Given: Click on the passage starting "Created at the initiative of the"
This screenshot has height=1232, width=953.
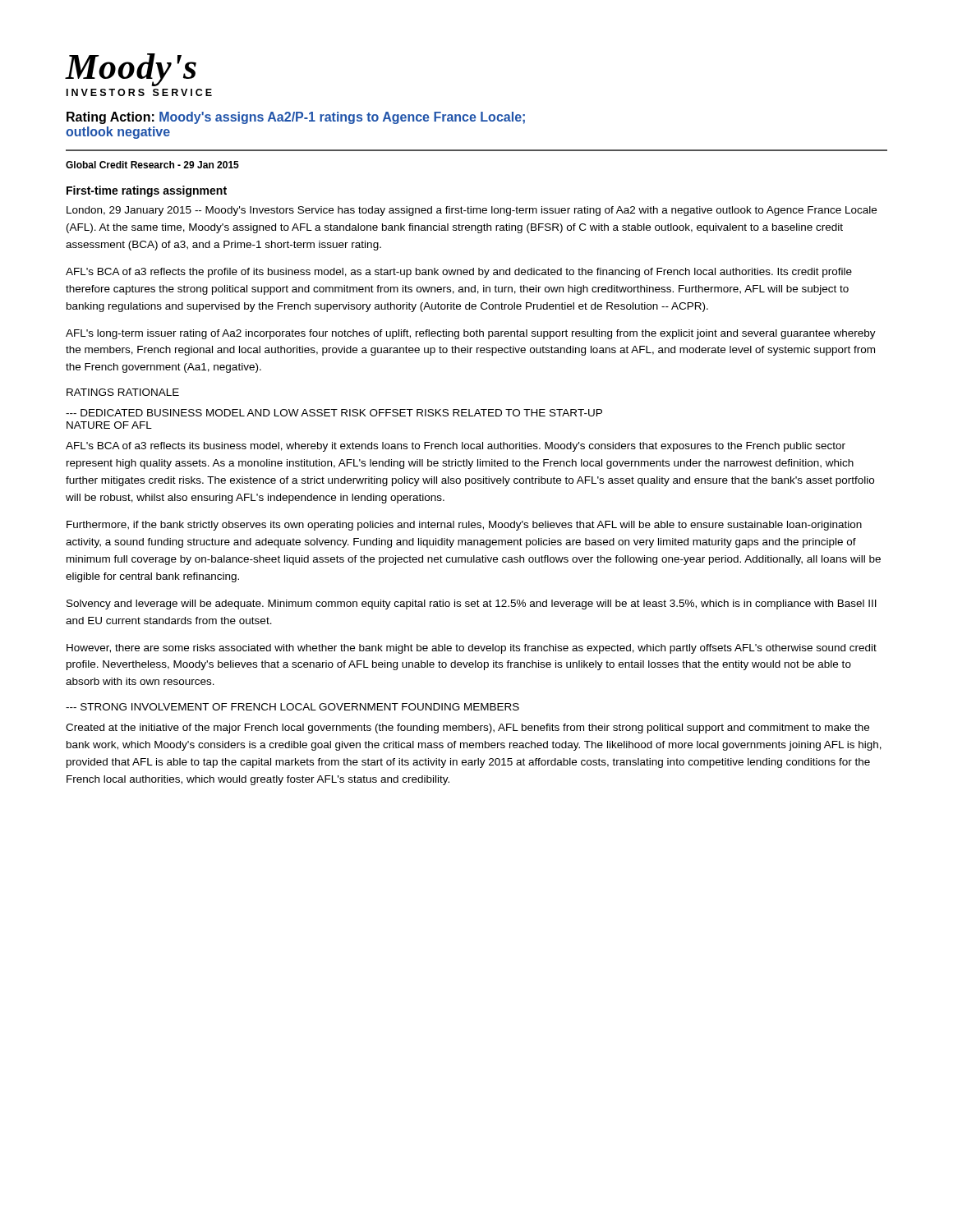Looking at the screenshot, I should pos(474,753).
